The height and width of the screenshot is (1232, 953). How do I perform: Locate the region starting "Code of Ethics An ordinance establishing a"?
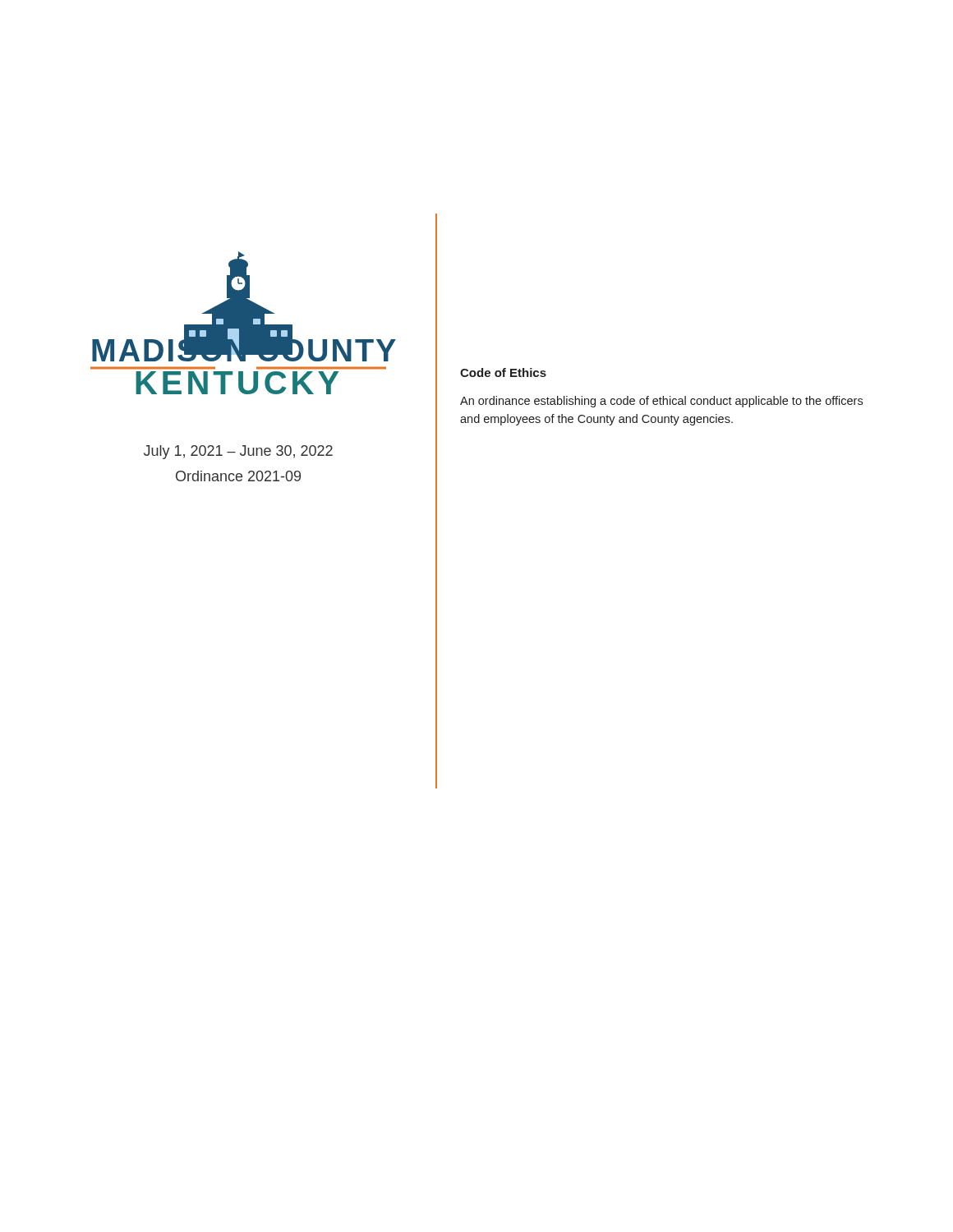(x=665, y=397)
